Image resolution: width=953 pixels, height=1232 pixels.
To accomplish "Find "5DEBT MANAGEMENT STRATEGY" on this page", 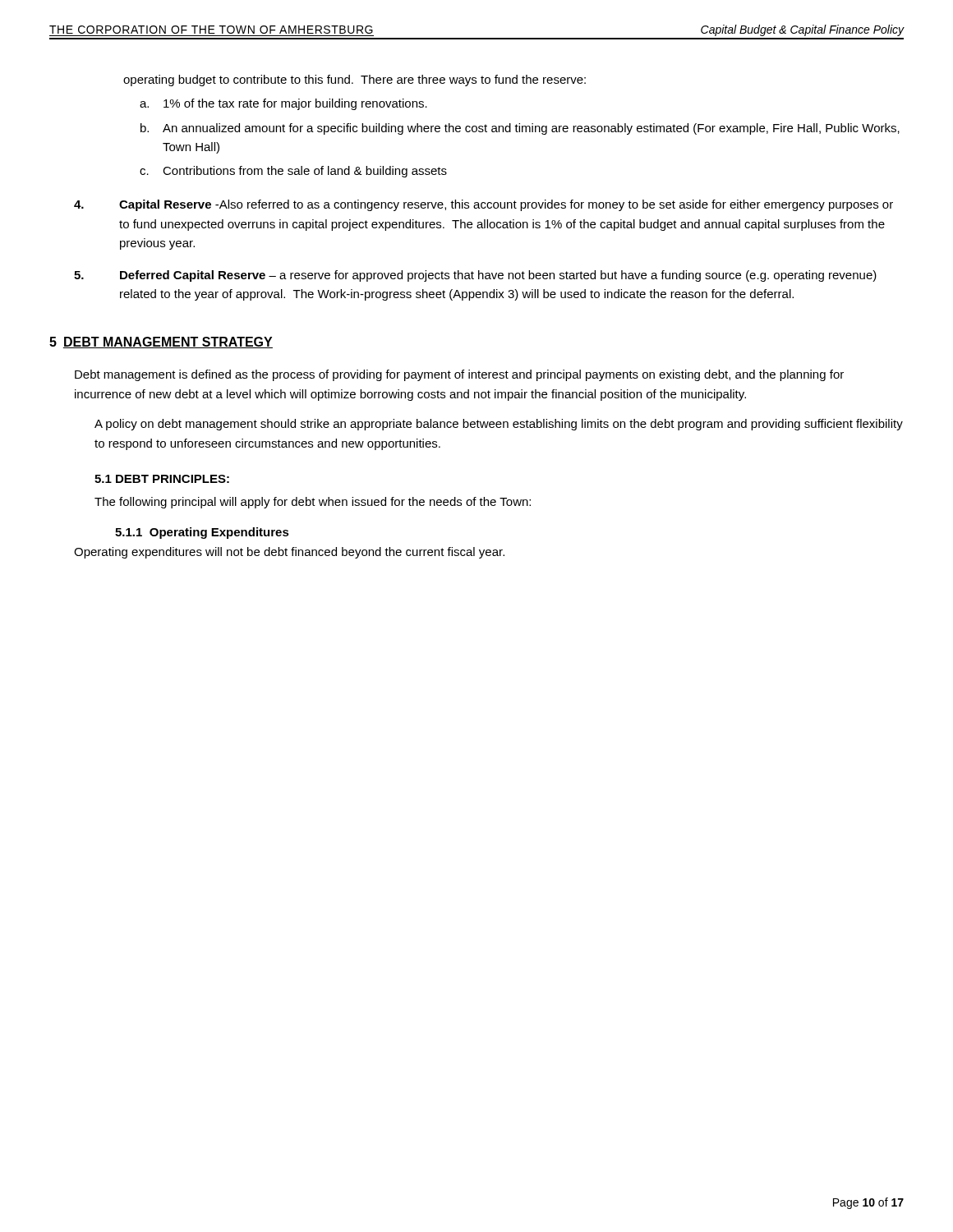I will [161, 342].
